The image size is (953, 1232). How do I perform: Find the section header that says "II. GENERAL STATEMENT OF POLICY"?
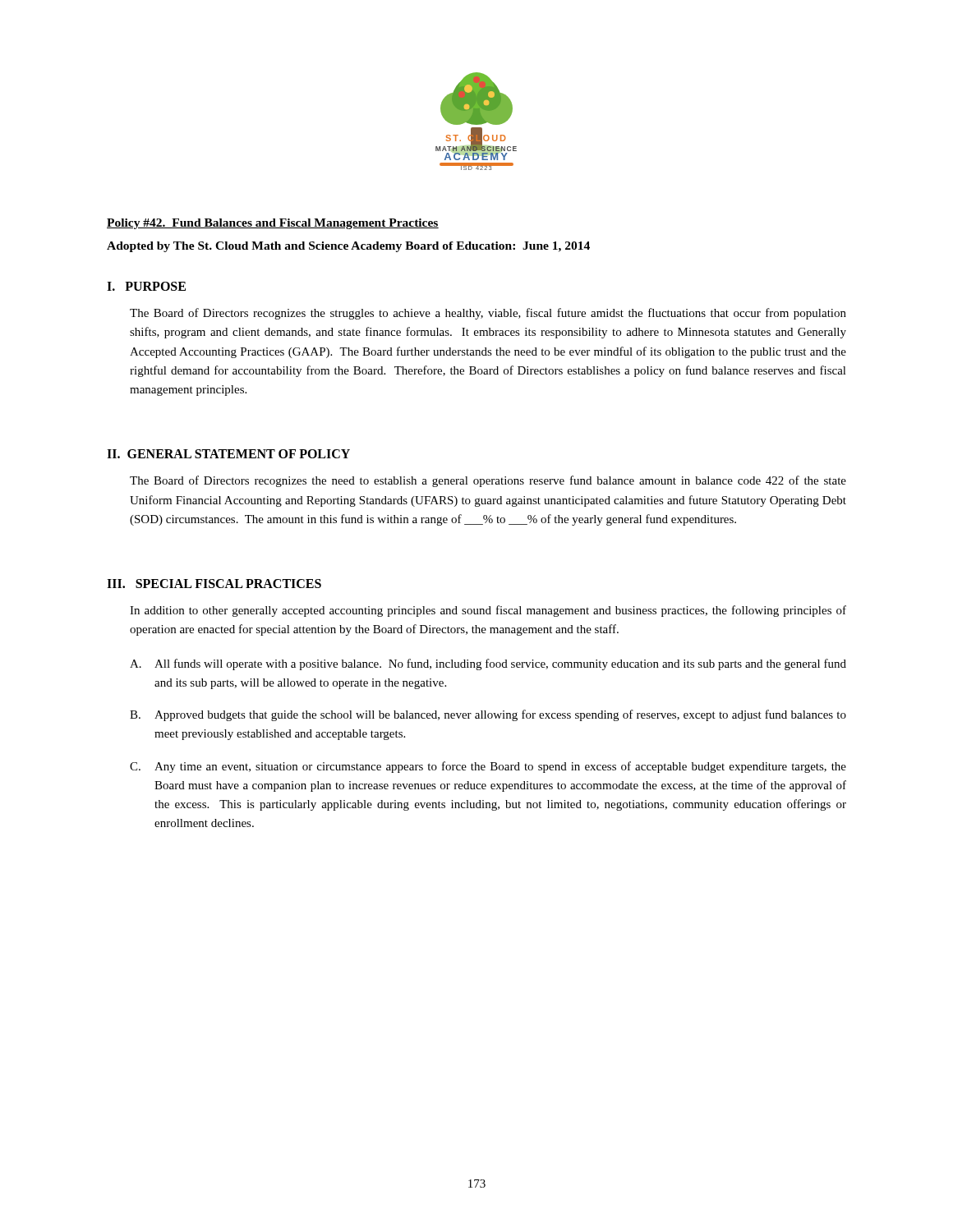[229, 454]
